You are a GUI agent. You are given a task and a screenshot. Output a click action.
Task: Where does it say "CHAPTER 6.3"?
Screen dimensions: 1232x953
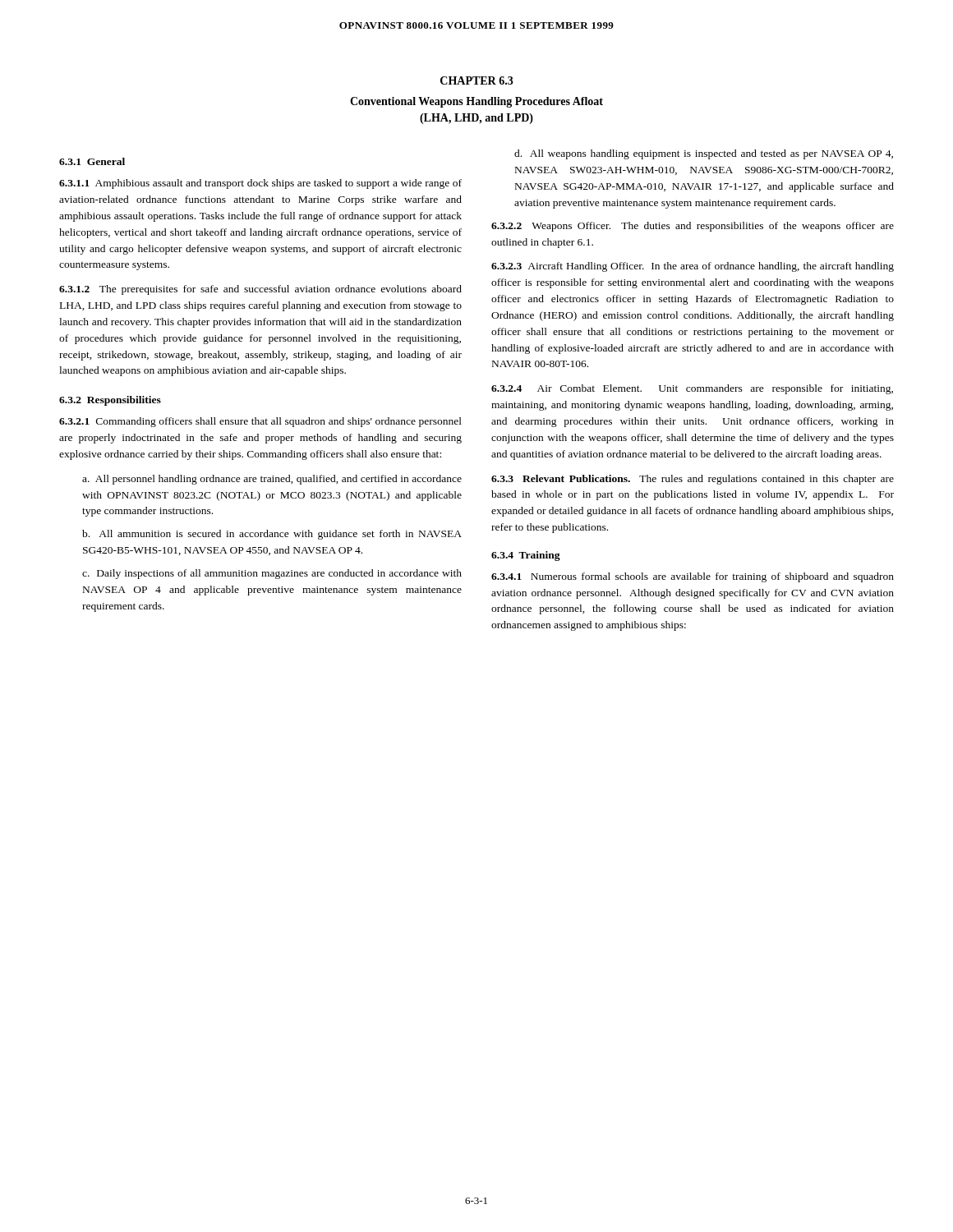476,81
